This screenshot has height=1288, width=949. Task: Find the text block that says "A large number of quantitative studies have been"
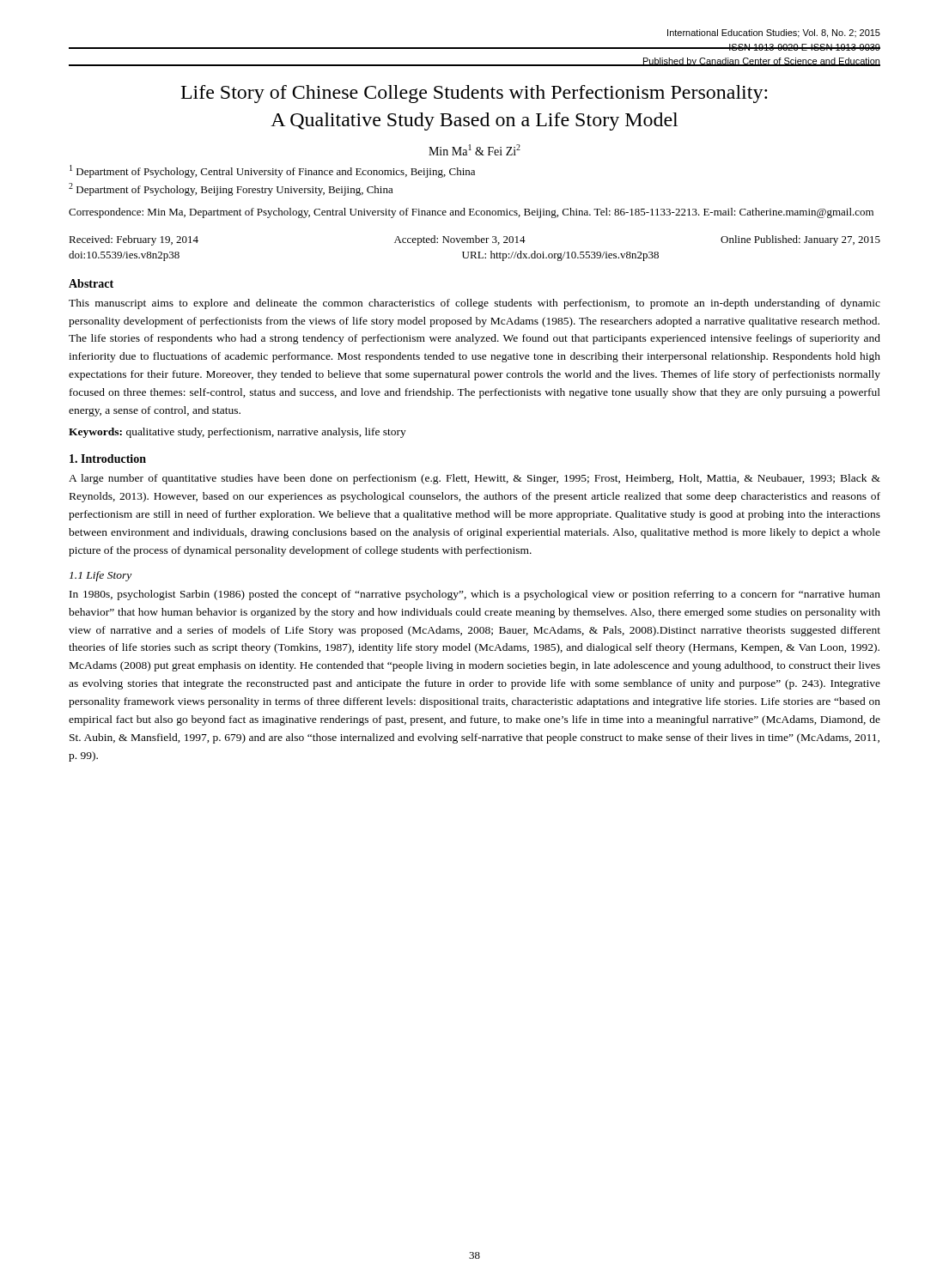click(x=474, y=514)
